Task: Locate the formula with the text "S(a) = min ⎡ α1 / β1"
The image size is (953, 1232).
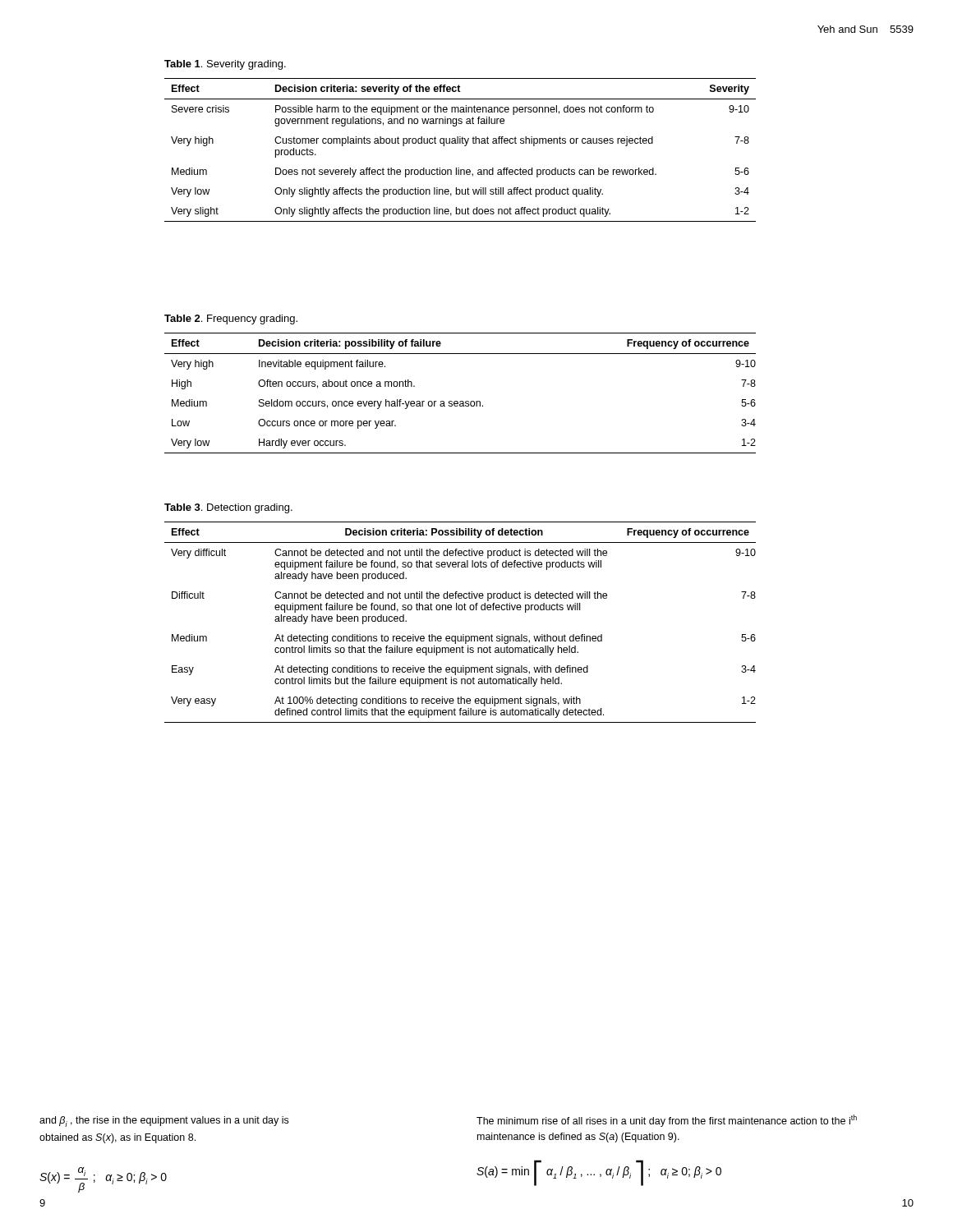Action: (x=599, y=1173)
